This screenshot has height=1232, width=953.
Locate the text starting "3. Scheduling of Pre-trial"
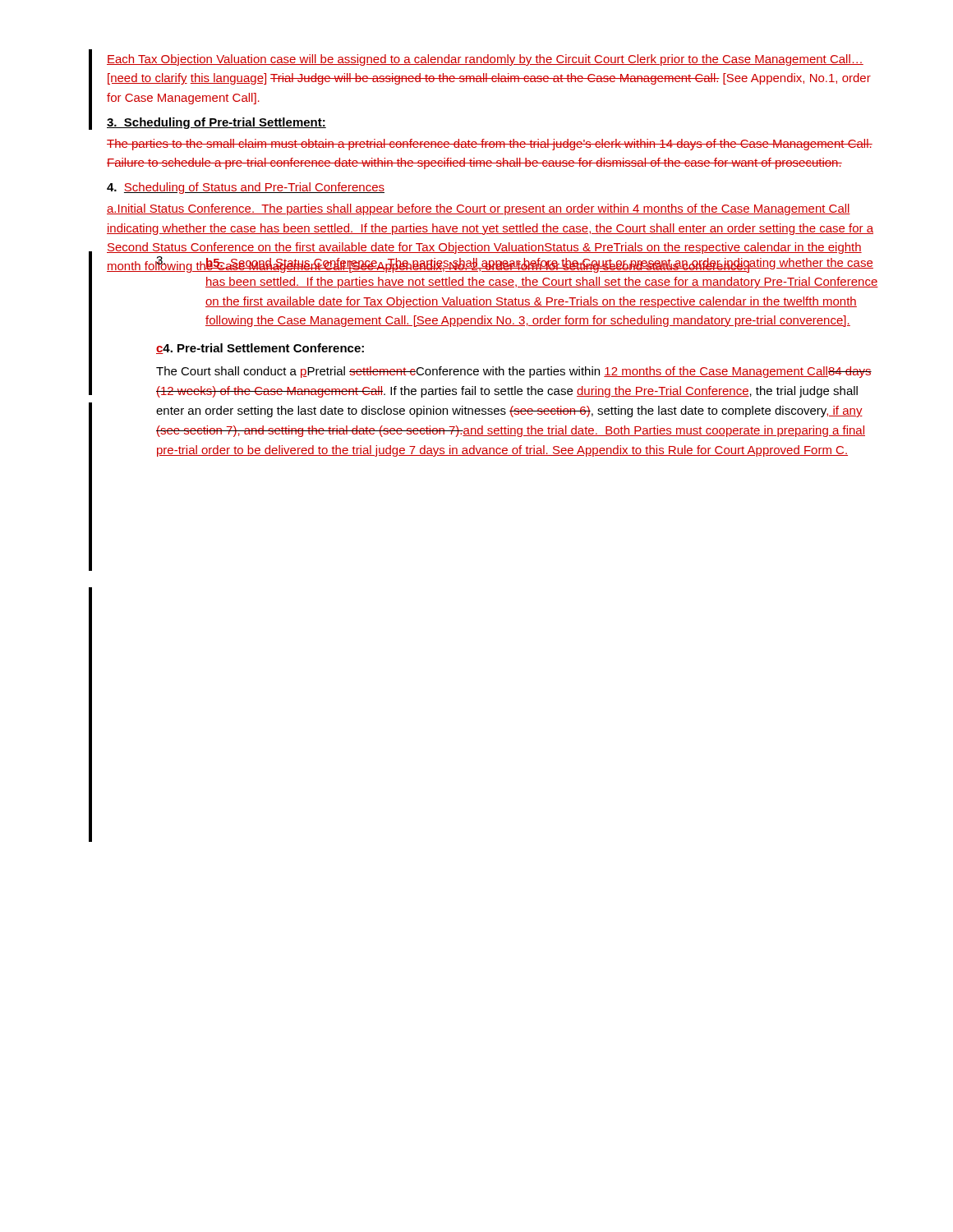pos(216,122)
